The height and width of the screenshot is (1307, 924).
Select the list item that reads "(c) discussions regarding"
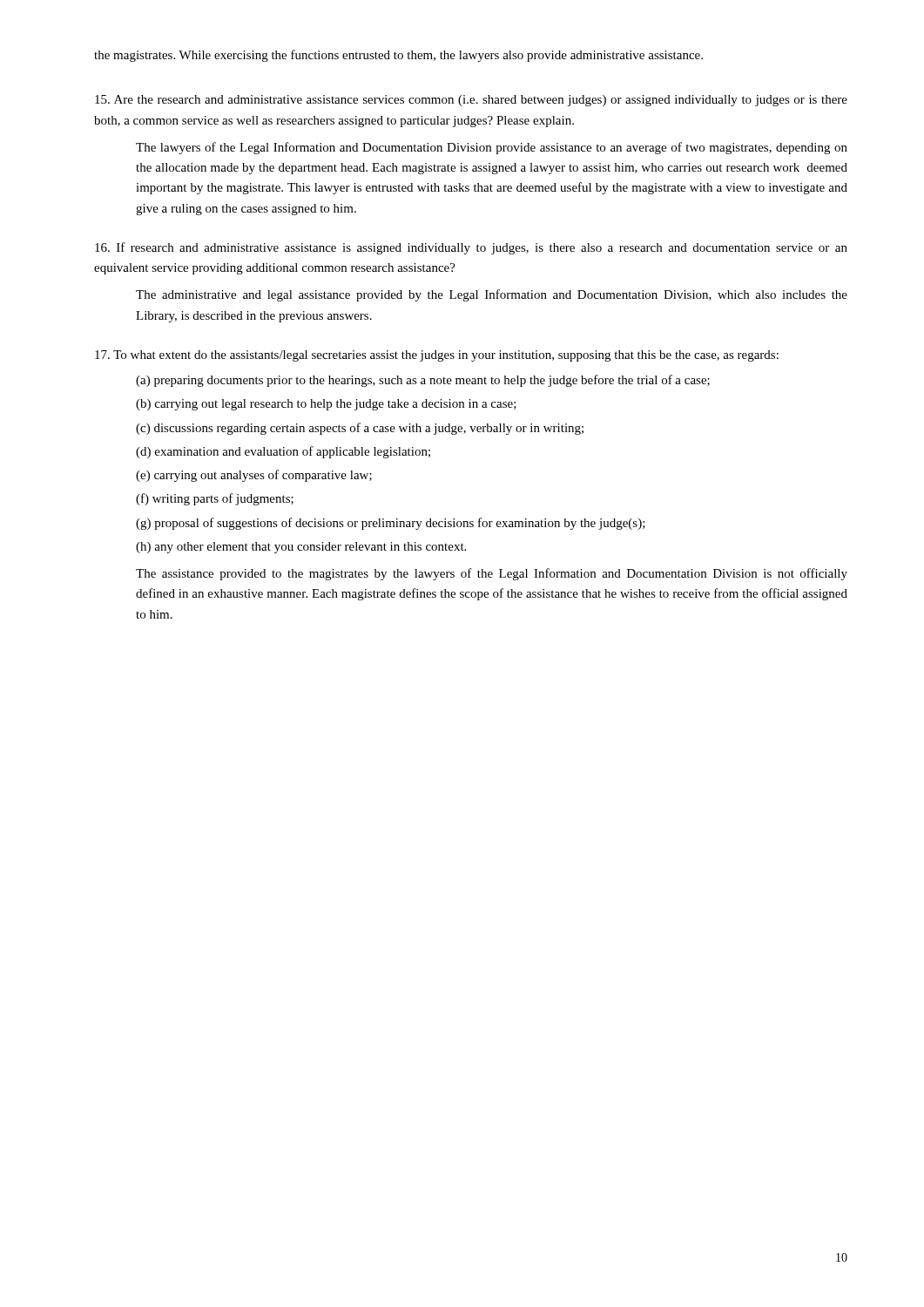point(360,427)
